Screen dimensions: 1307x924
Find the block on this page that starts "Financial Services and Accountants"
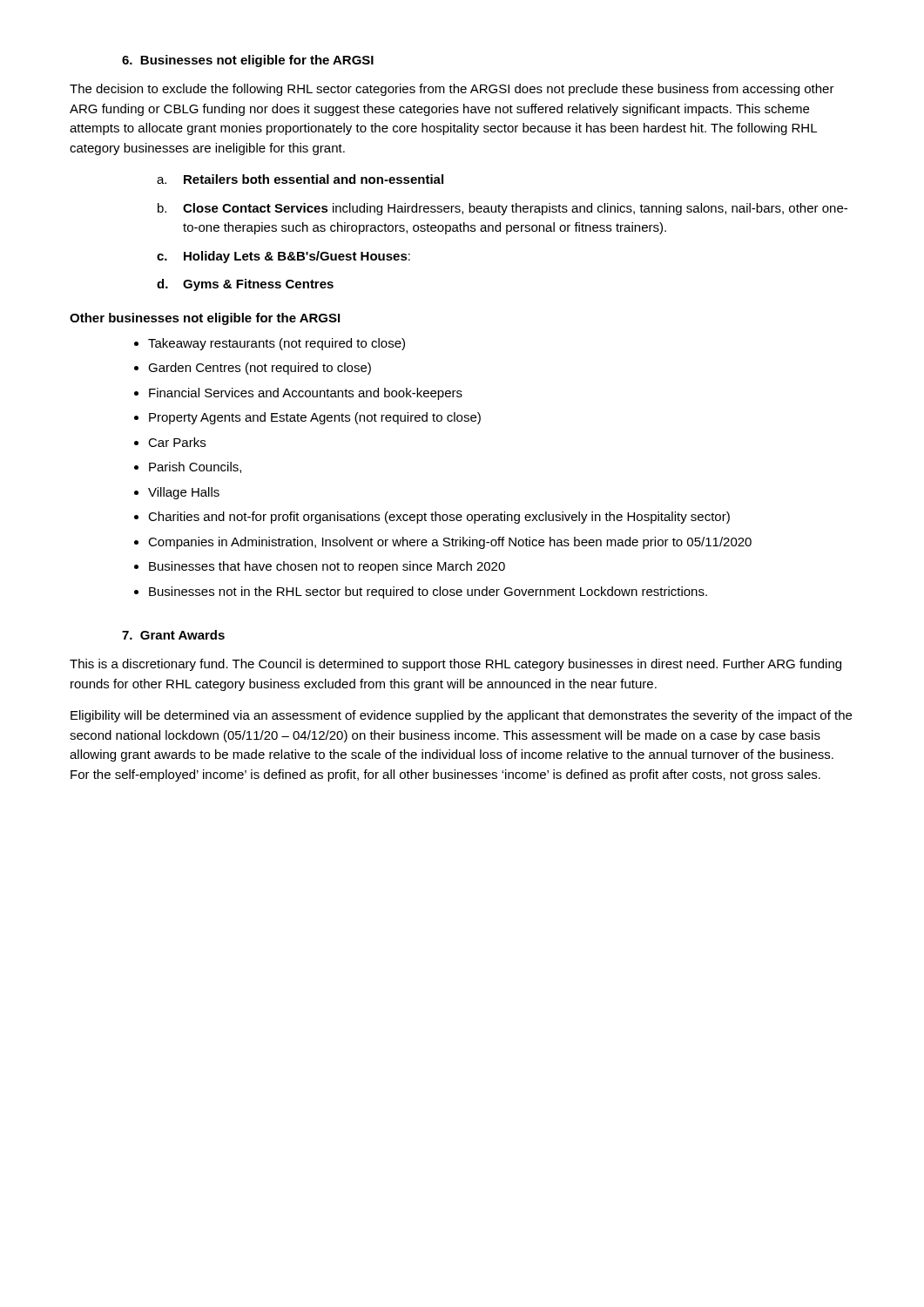click(462, 393)
